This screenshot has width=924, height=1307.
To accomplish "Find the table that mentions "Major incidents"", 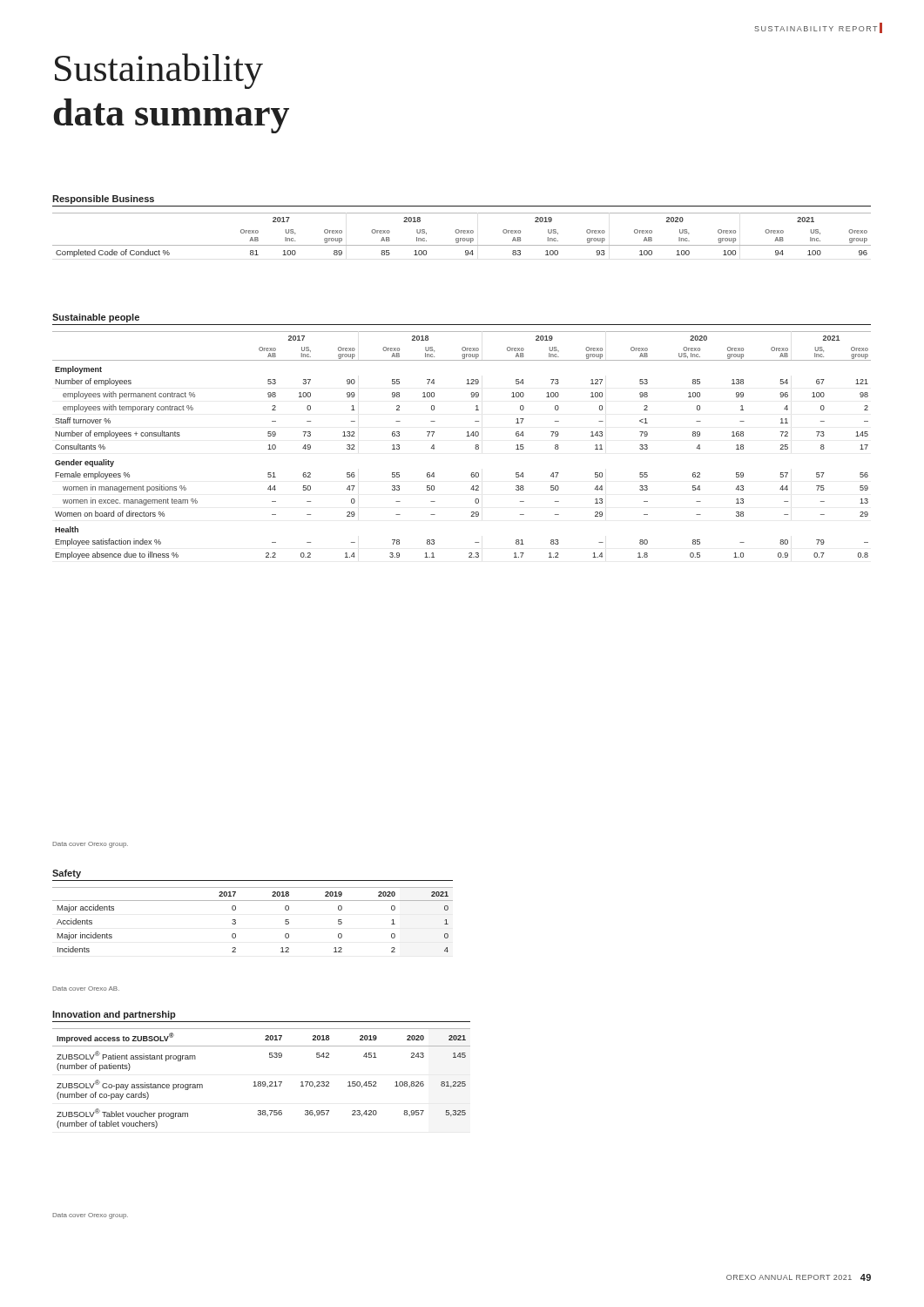I will 253,922.
